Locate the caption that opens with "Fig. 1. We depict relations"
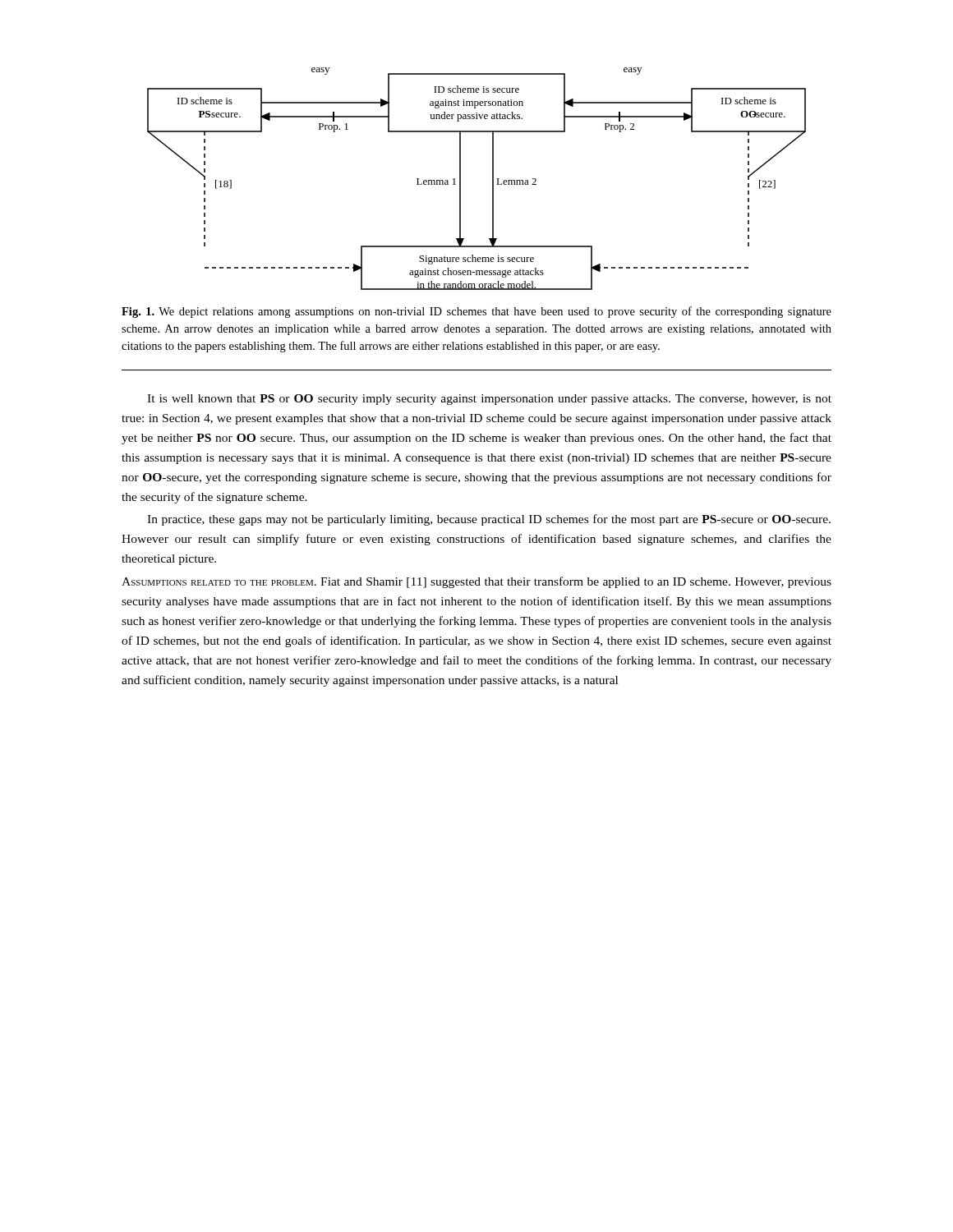 pyautogui.click(x=476, y=329)
